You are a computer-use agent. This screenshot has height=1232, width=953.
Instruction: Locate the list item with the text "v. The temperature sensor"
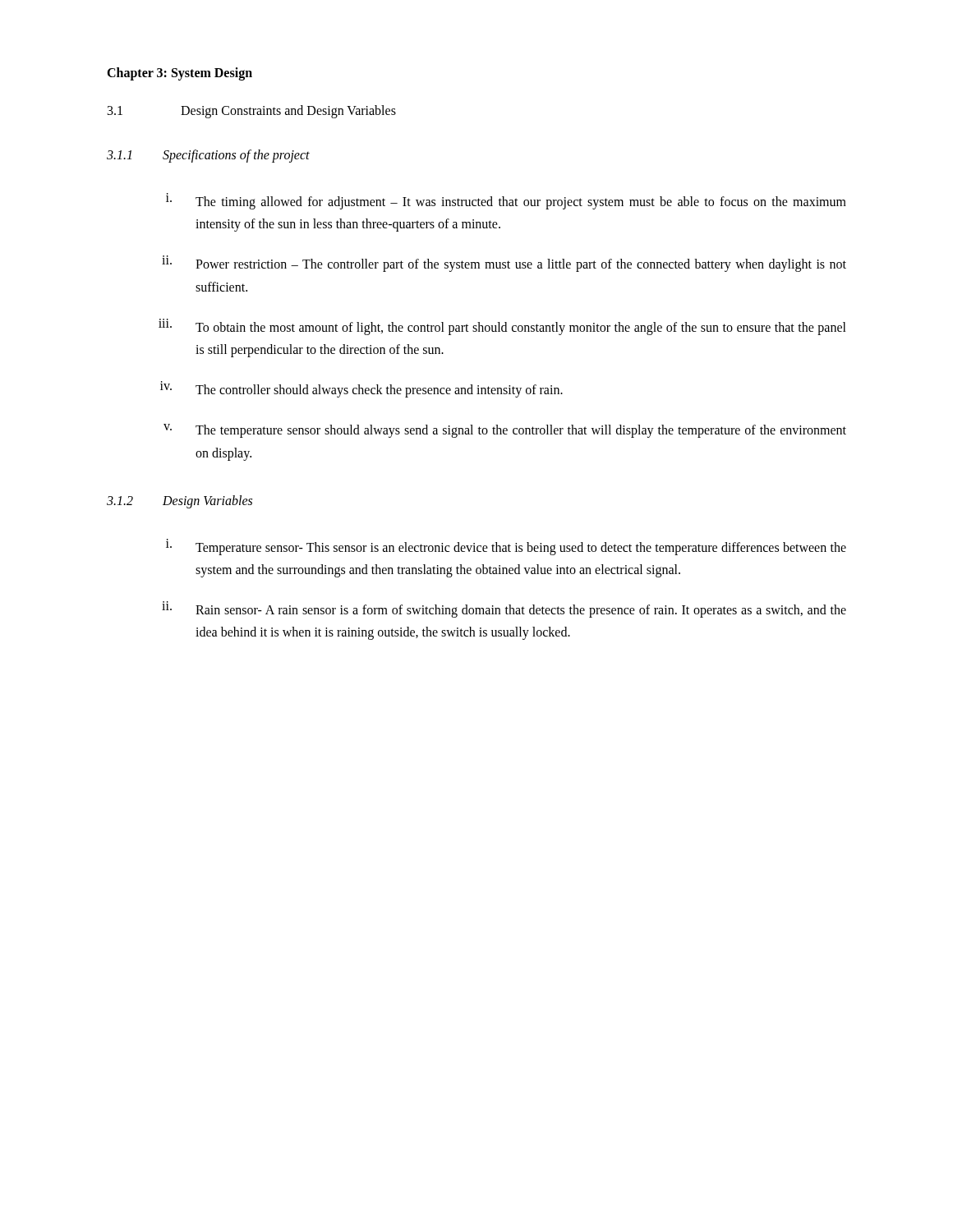[x=476, y=441]
